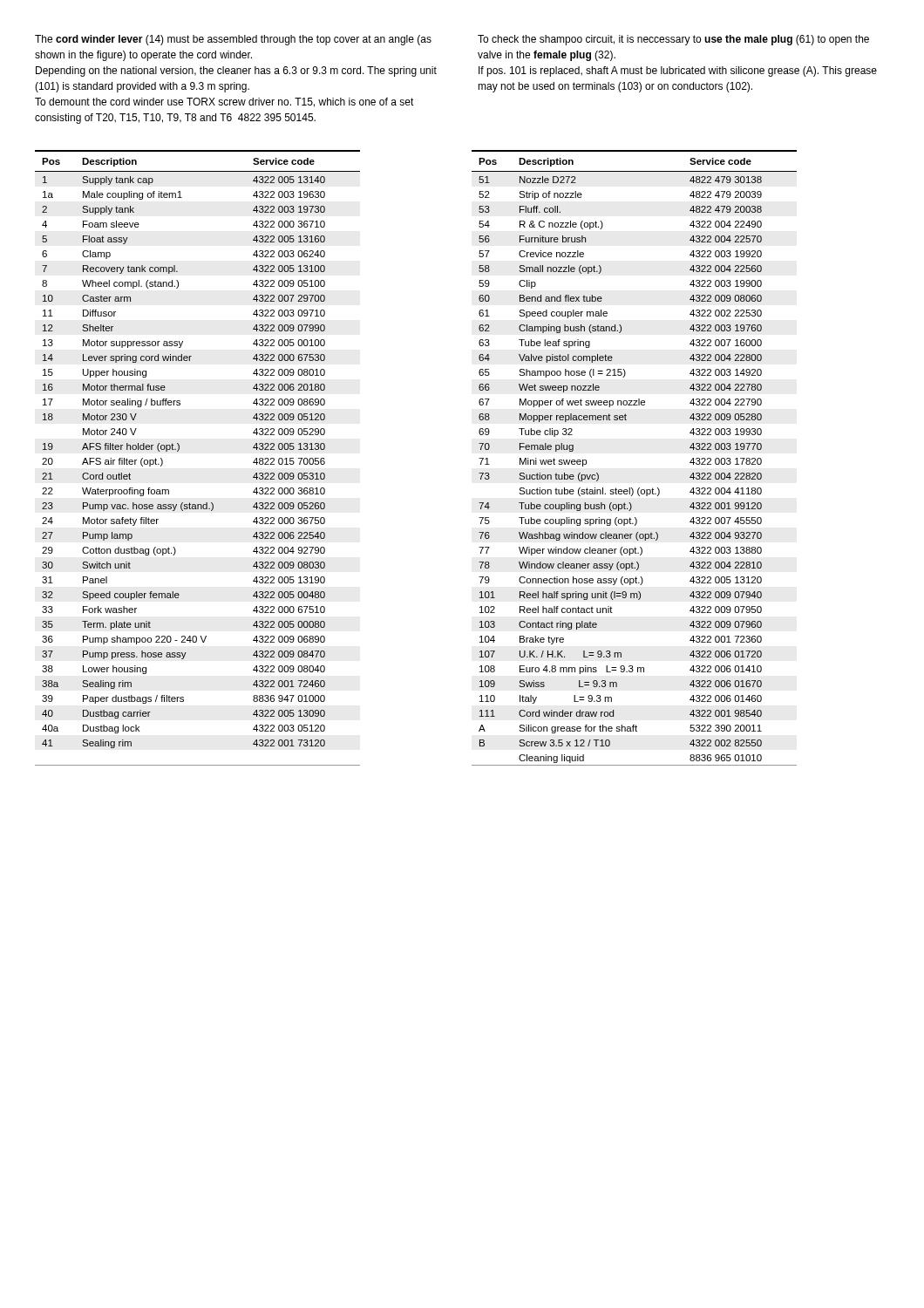Find the text block that reads "To check the"

coord(677,63)
